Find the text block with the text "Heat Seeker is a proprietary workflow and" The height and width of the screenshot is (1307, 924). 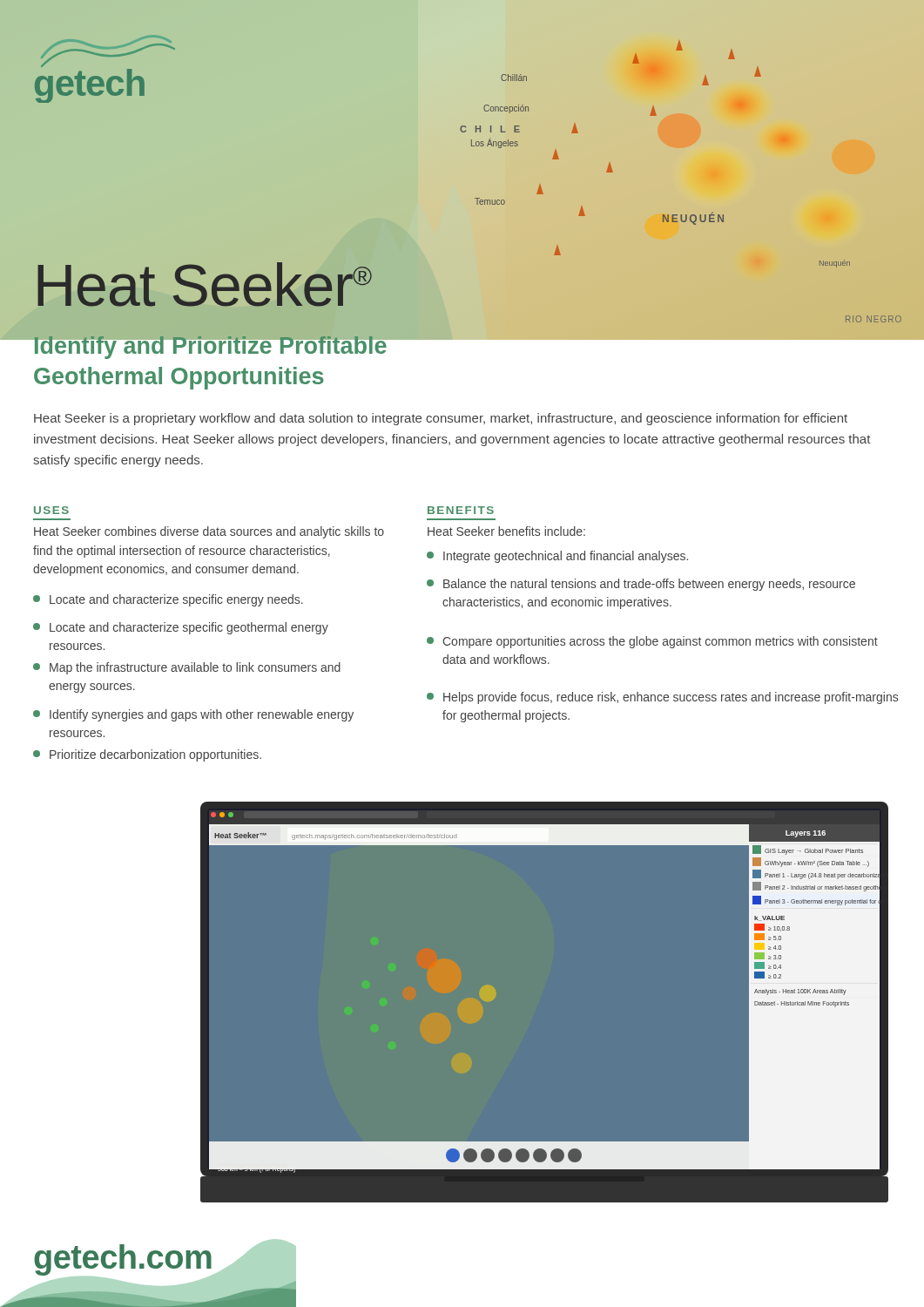click(x=452, y=439)
